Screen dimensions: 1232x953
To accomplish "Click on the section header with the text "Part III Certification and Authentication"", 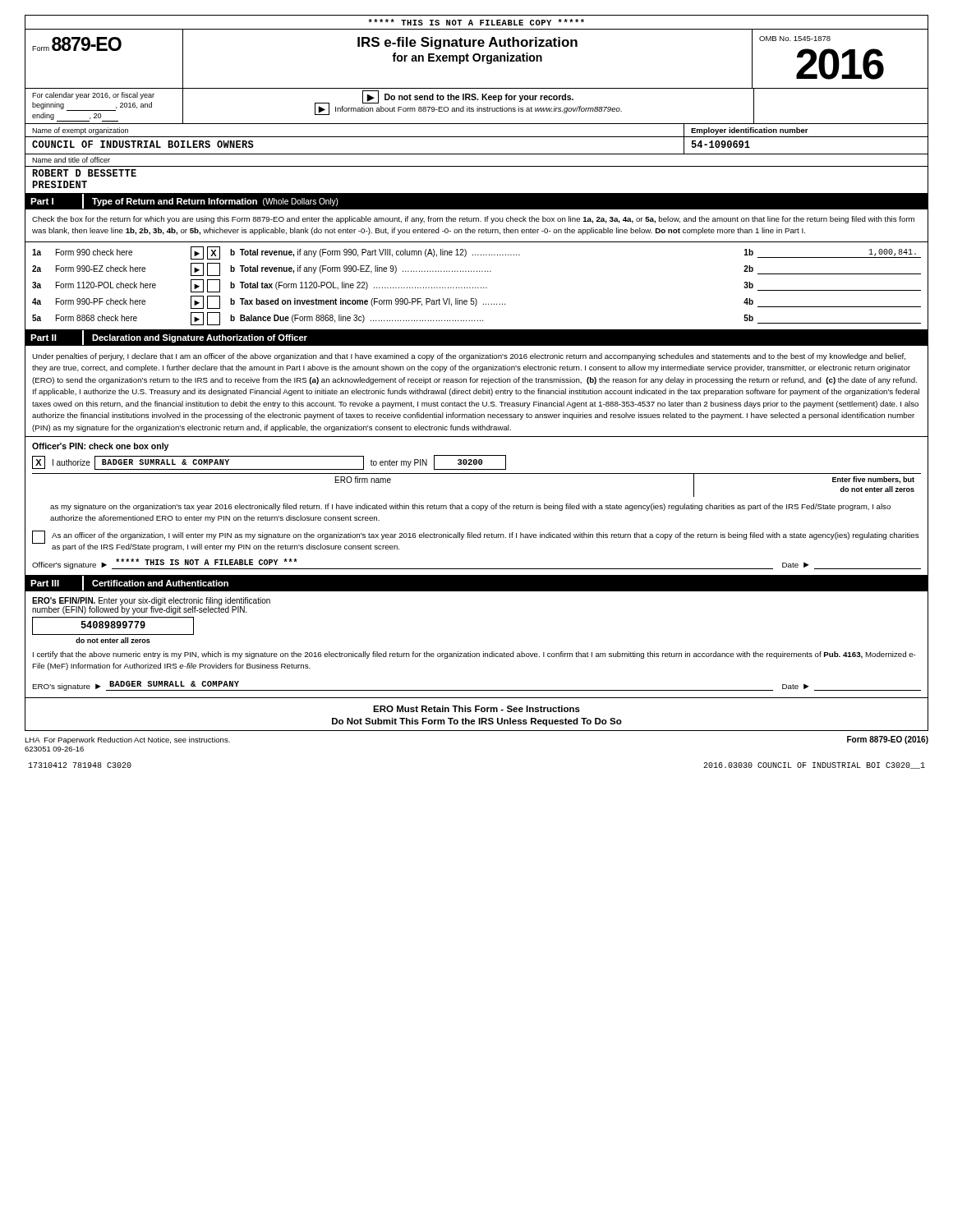I will (x=476, y=583).
